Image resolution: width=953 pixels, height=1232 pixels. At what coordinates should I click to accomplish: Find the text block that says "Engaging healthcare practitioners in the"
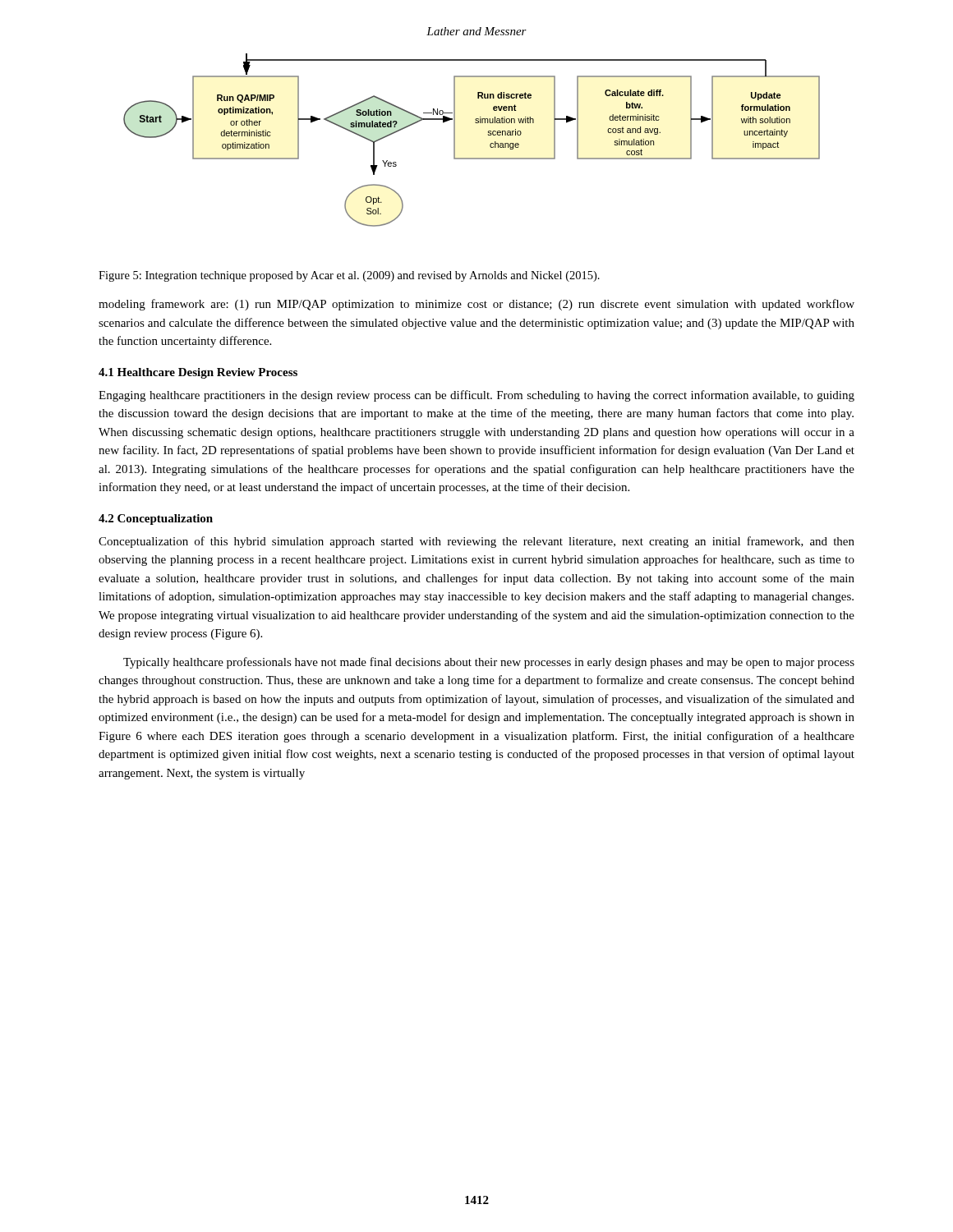click(x=476, y=441)
